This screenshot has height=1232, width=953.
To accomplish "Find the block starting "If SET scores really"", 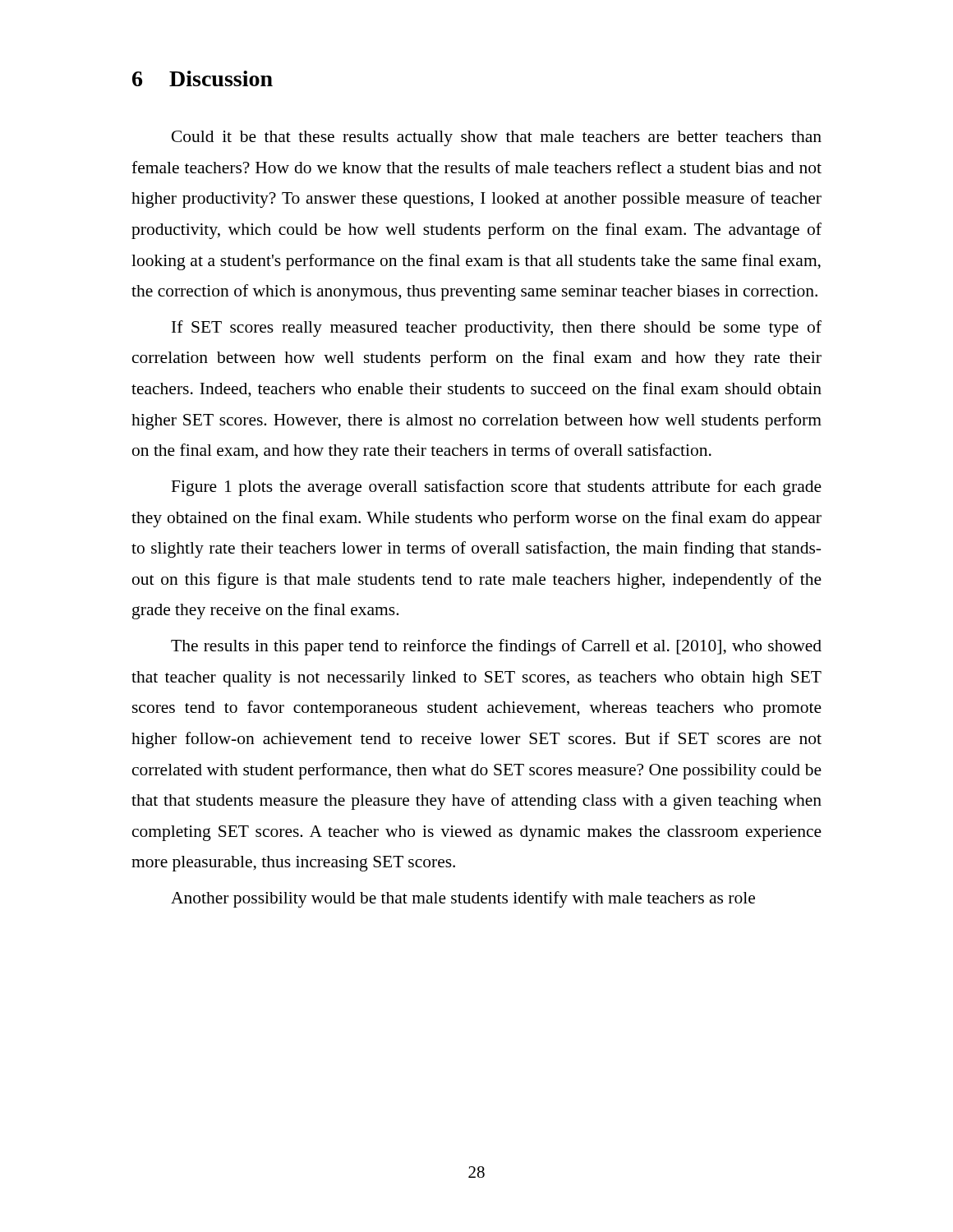I will click(476, 389).
